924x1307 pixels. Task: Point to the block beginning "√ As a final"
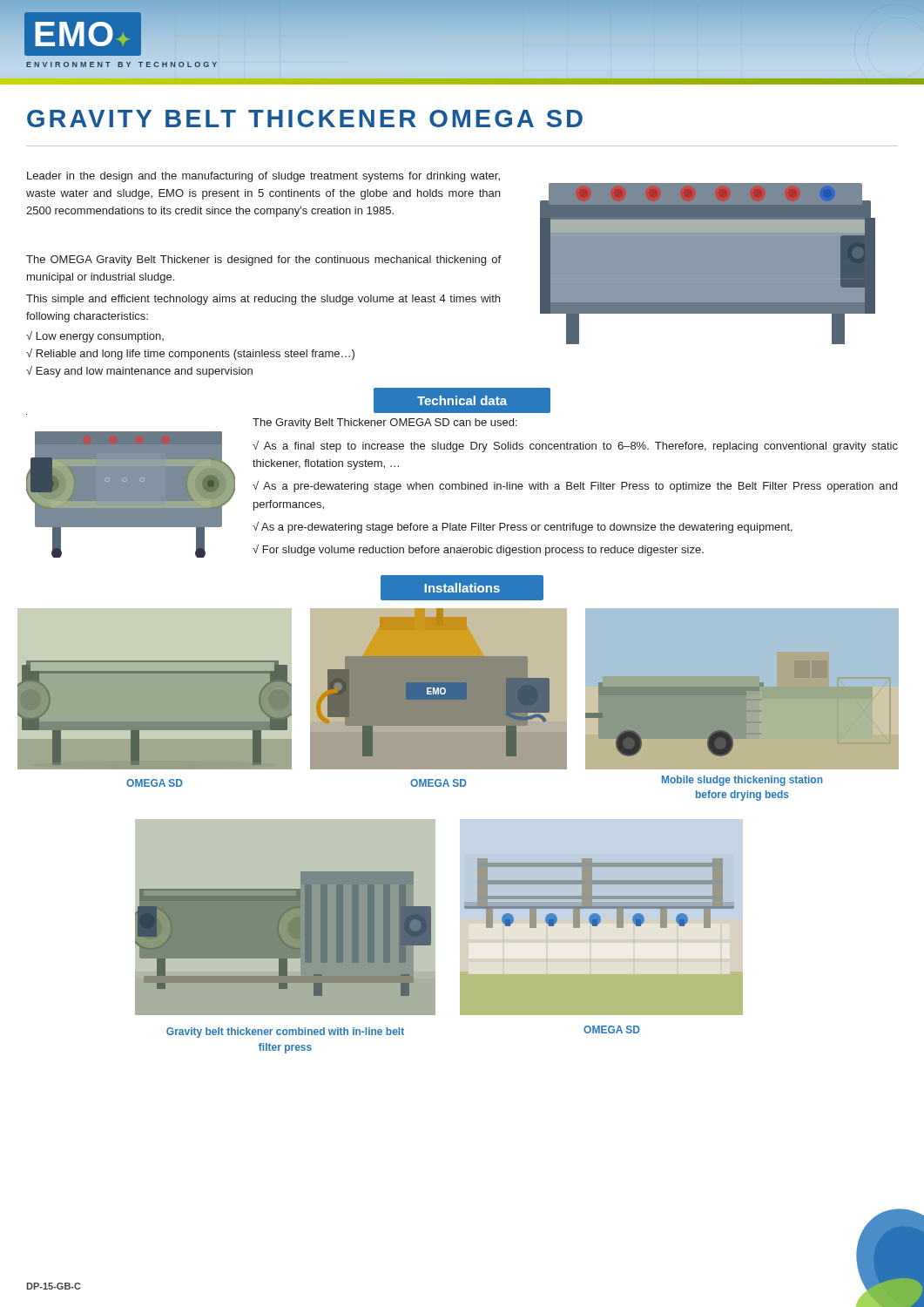[x=575, y=455]
